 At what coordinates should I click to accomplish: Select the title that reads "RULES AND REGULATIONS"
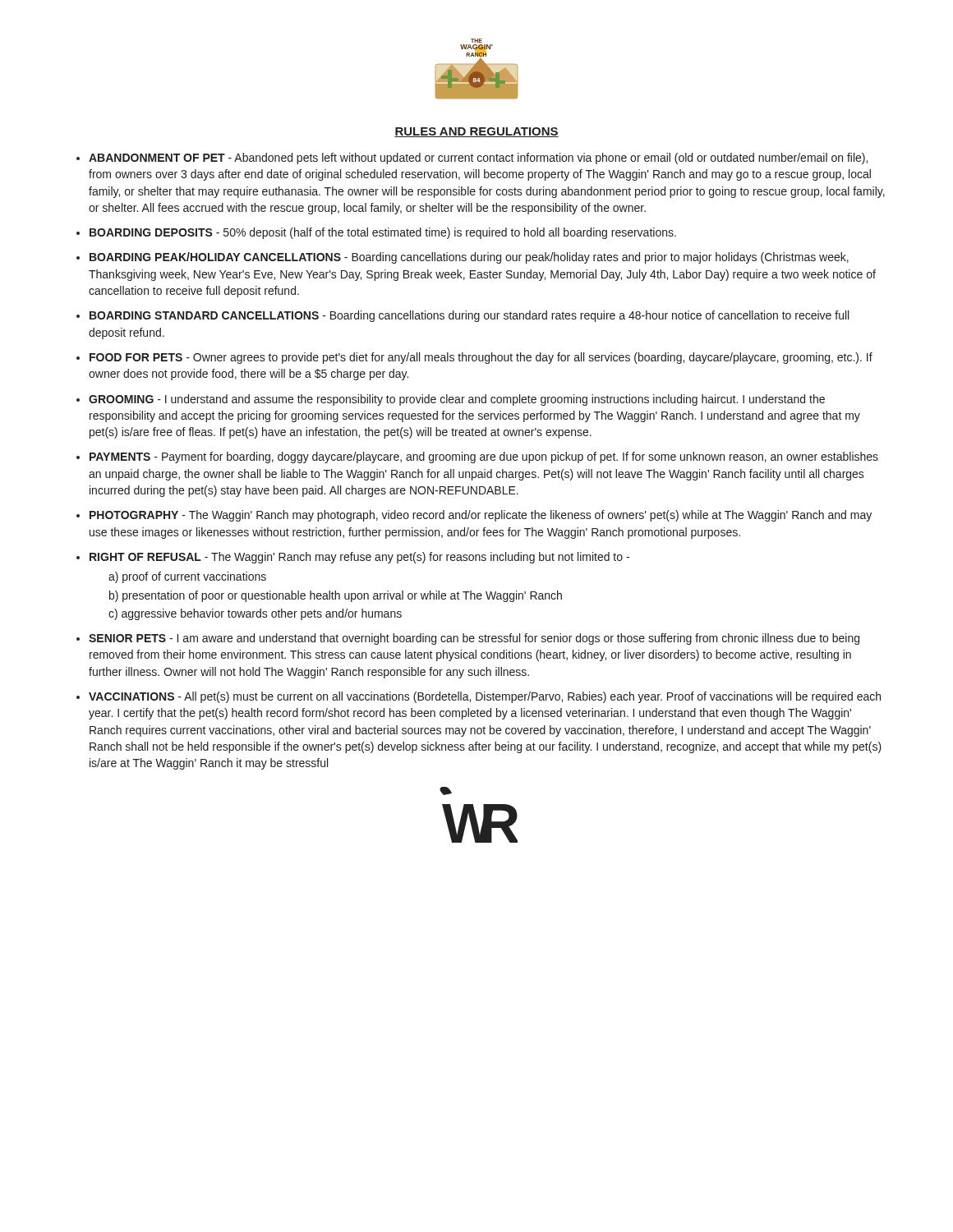pos(476,131)
